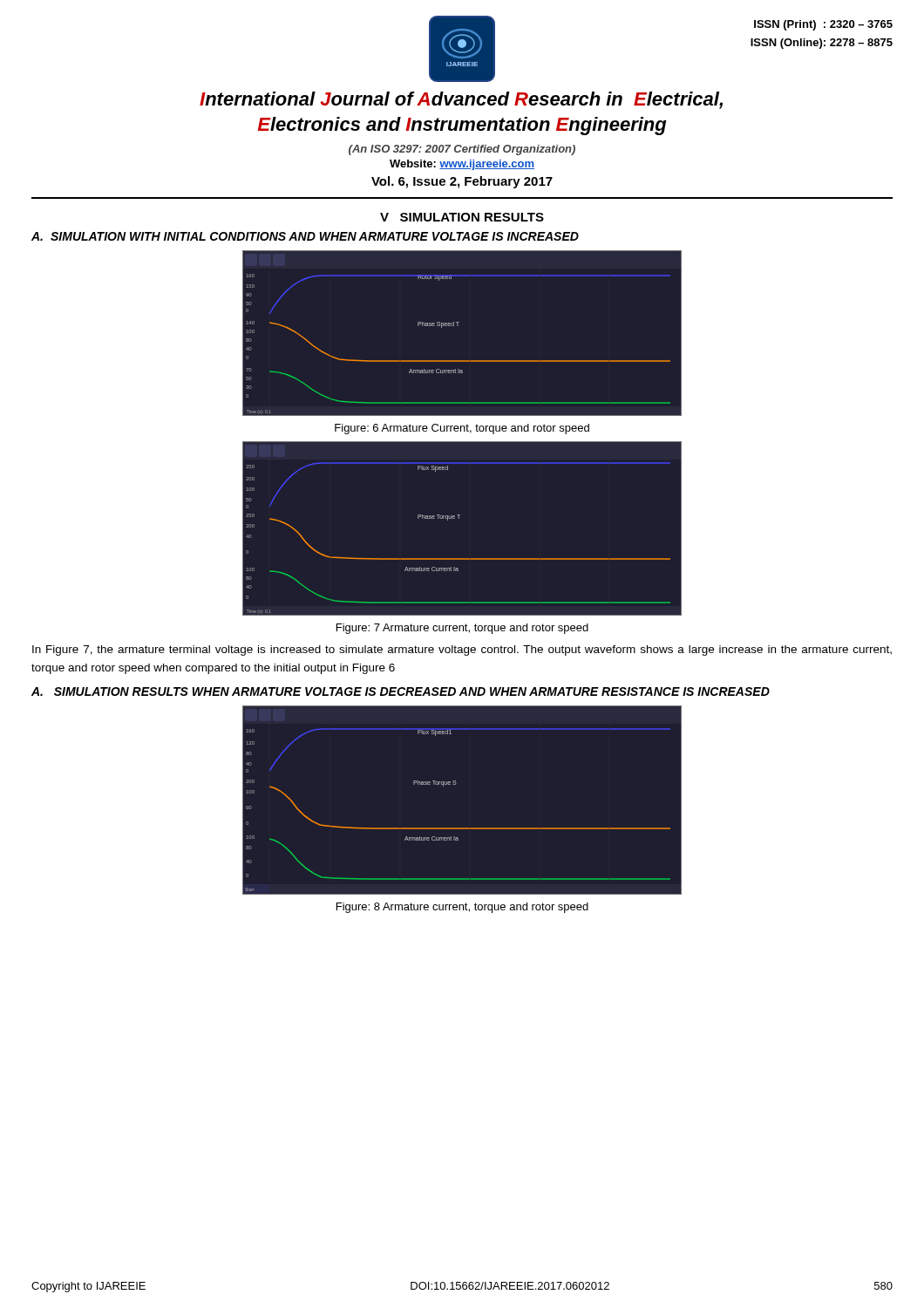This screenshot has width=924, height=1308.
Task: Point to the text starting "Website: www.ijareeie.com"
Action: click(462, 164)
